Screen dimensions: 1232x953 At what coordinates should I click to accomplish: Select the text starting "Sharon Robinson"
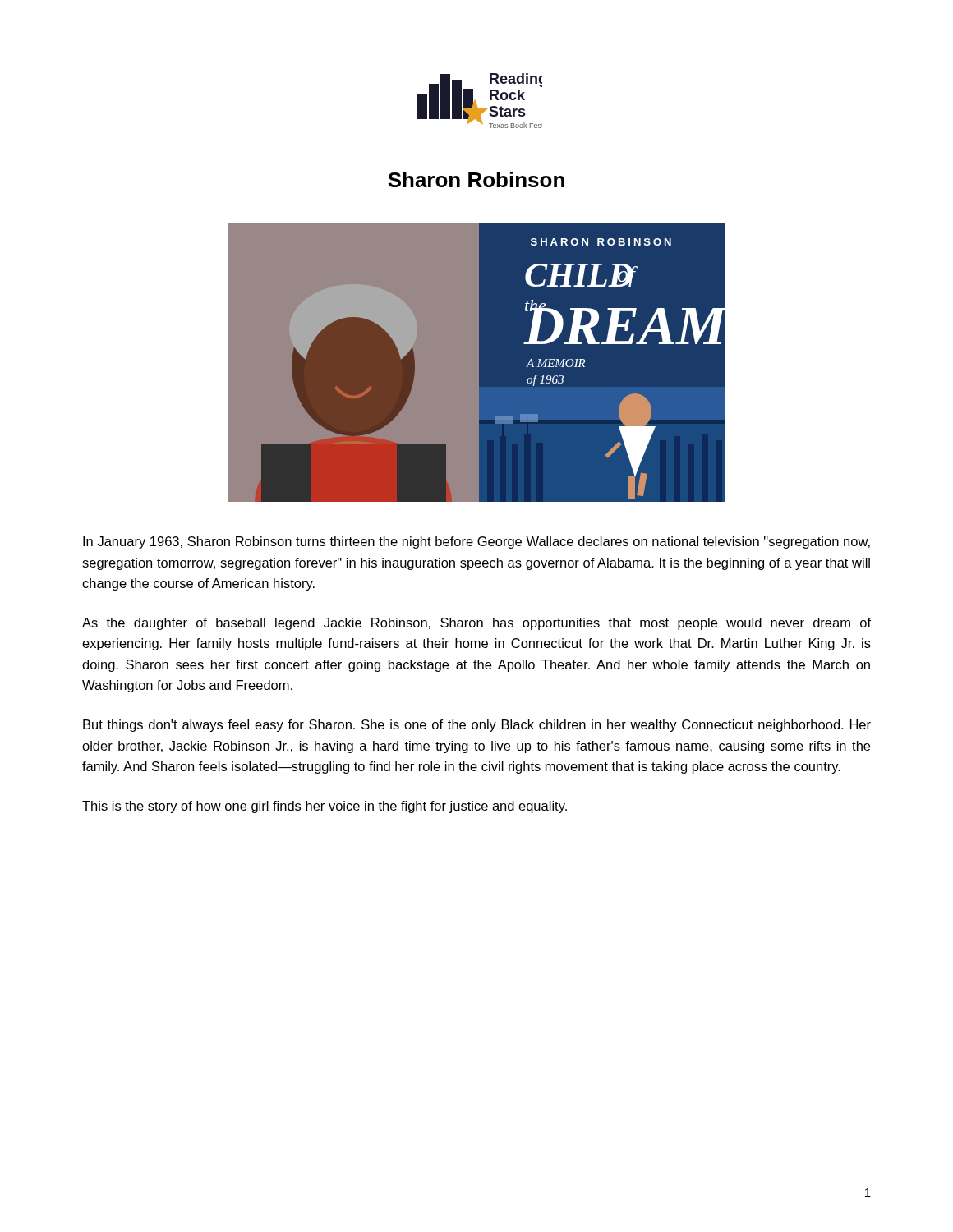coord(476,180)
